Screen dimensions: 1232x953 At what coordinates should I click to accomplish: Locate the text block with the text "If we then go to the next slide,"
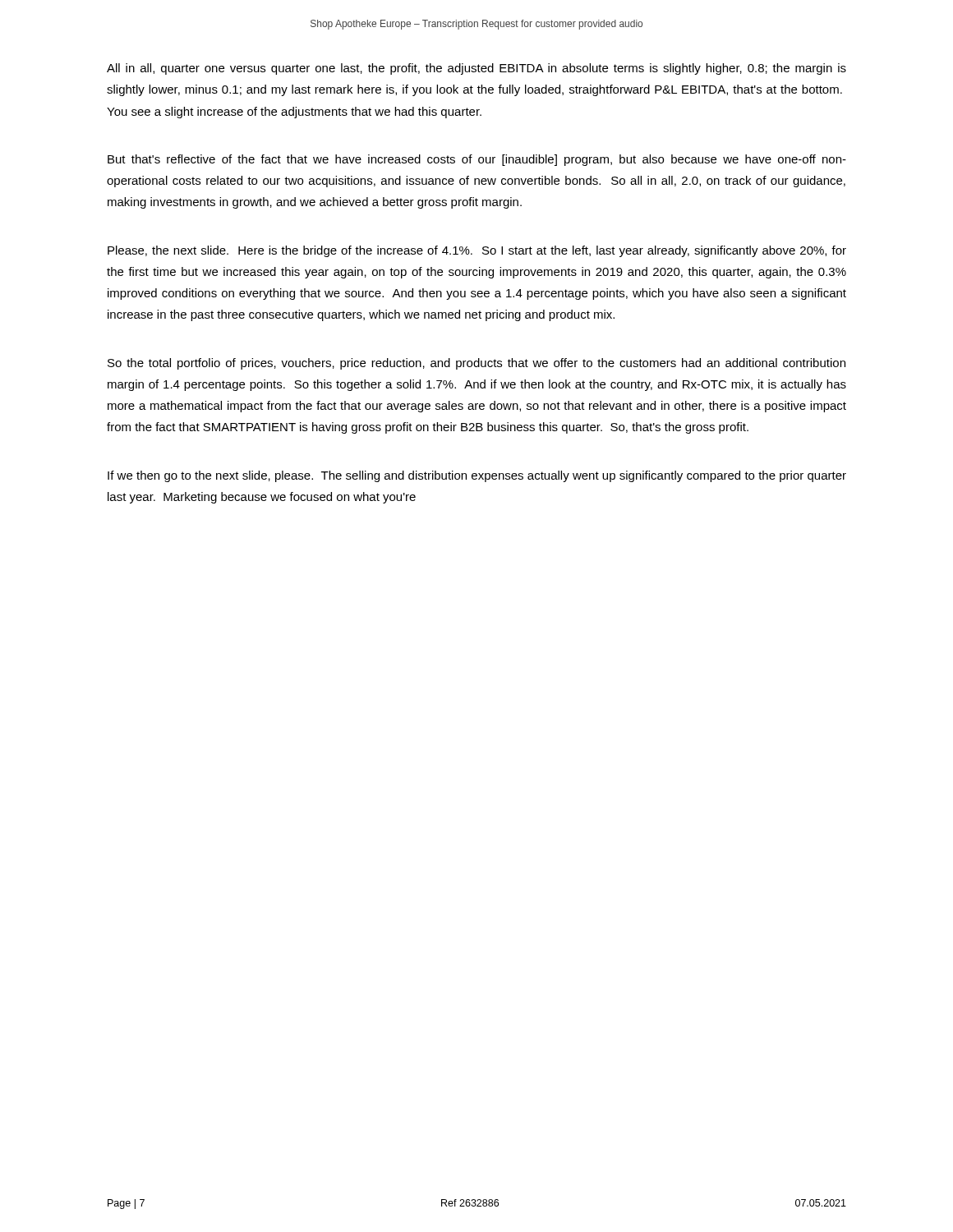(x=476, y=486)
